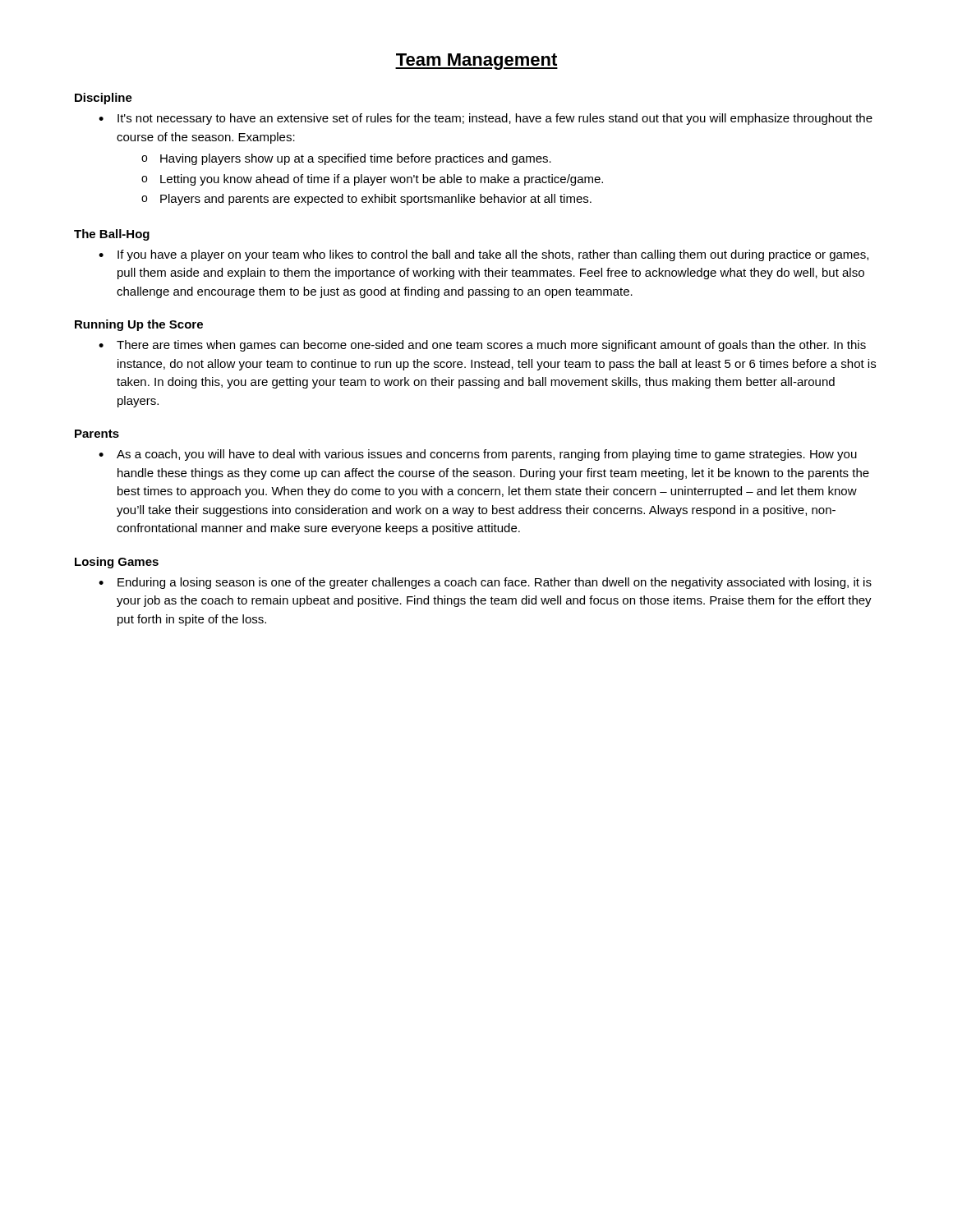
Task: Find the title that reads "Team Management"
Action: tap(476, 60)
